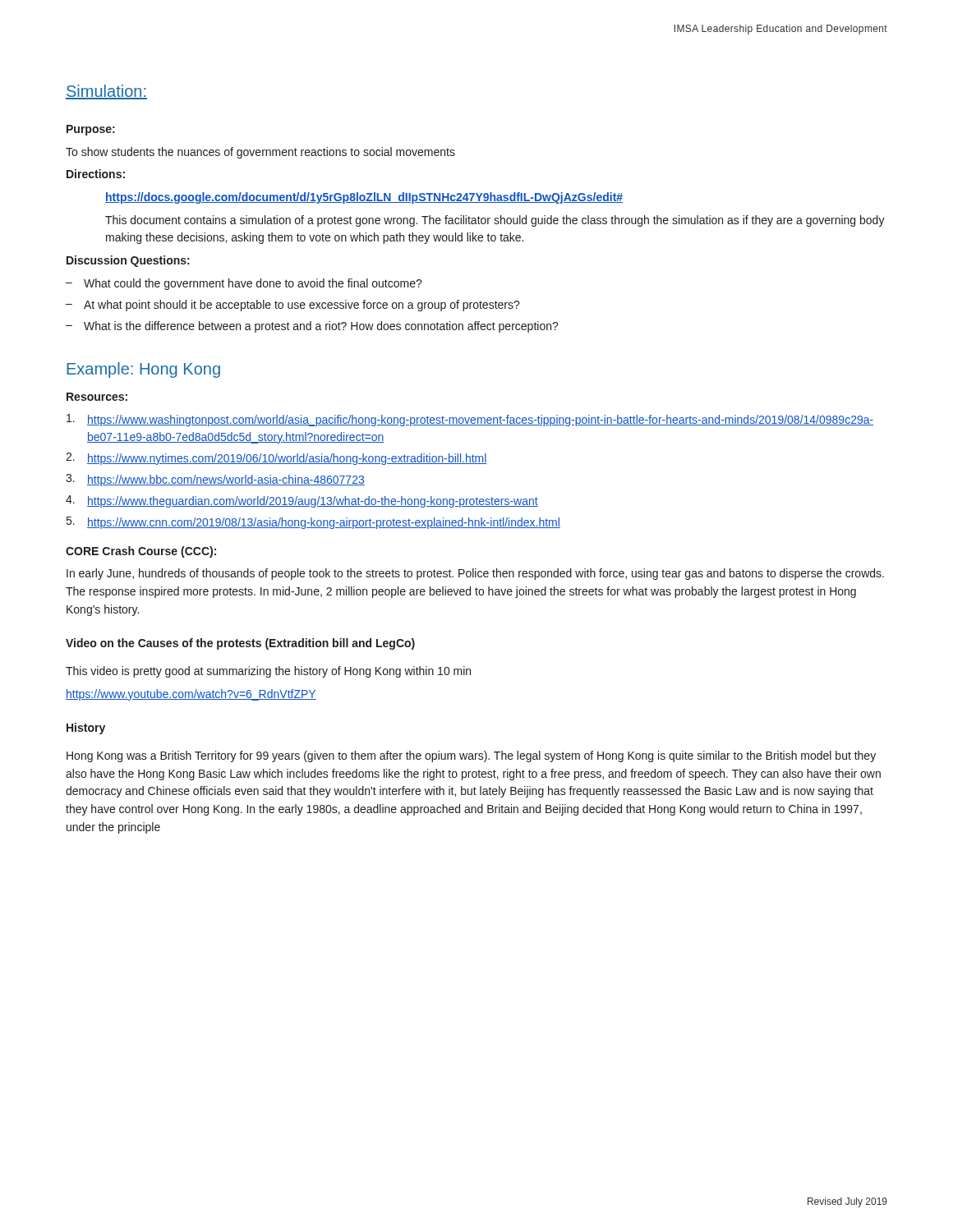The width and height of the screenshot is (953, 1232).
Task: Point to the region starting "To show students the nuances of government"
Action: coord(260,152)
